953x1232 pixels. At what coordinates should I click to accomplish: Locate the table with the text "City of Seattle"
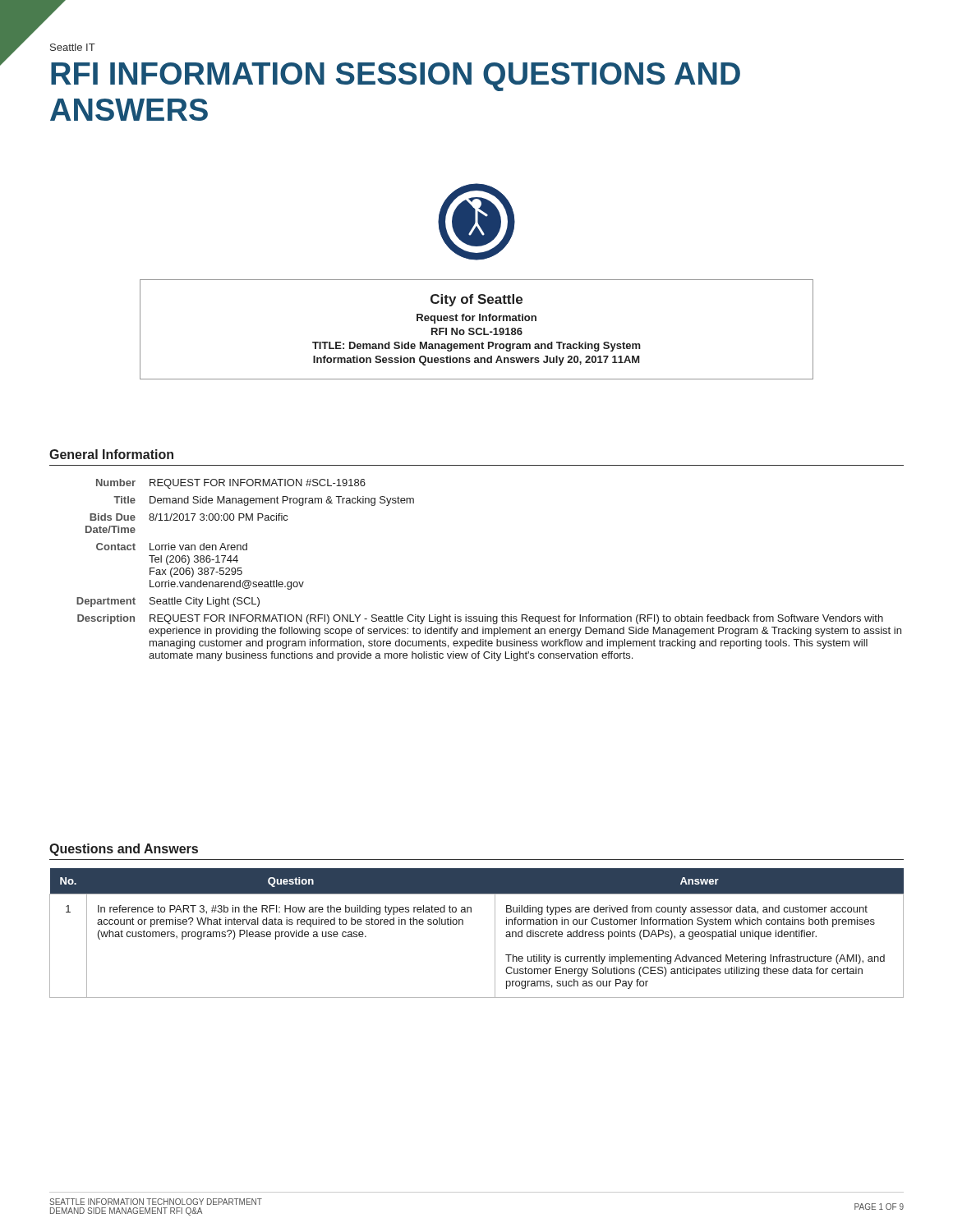click(x=476, y=329)
